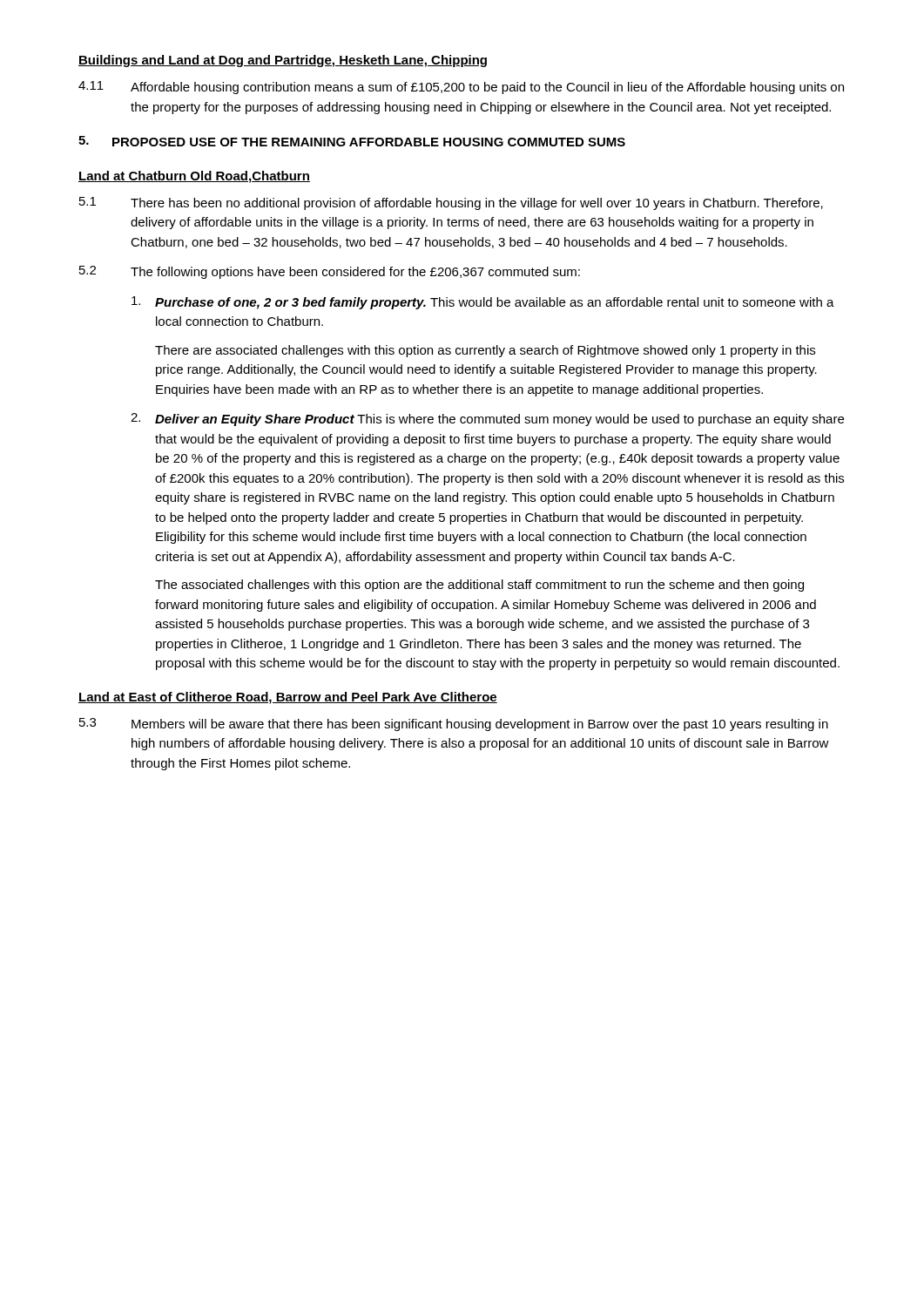Point to the text starting "There are associated"
This screenshot has width=924, height=1307.
pyautogui.click(x=486, y=369)
